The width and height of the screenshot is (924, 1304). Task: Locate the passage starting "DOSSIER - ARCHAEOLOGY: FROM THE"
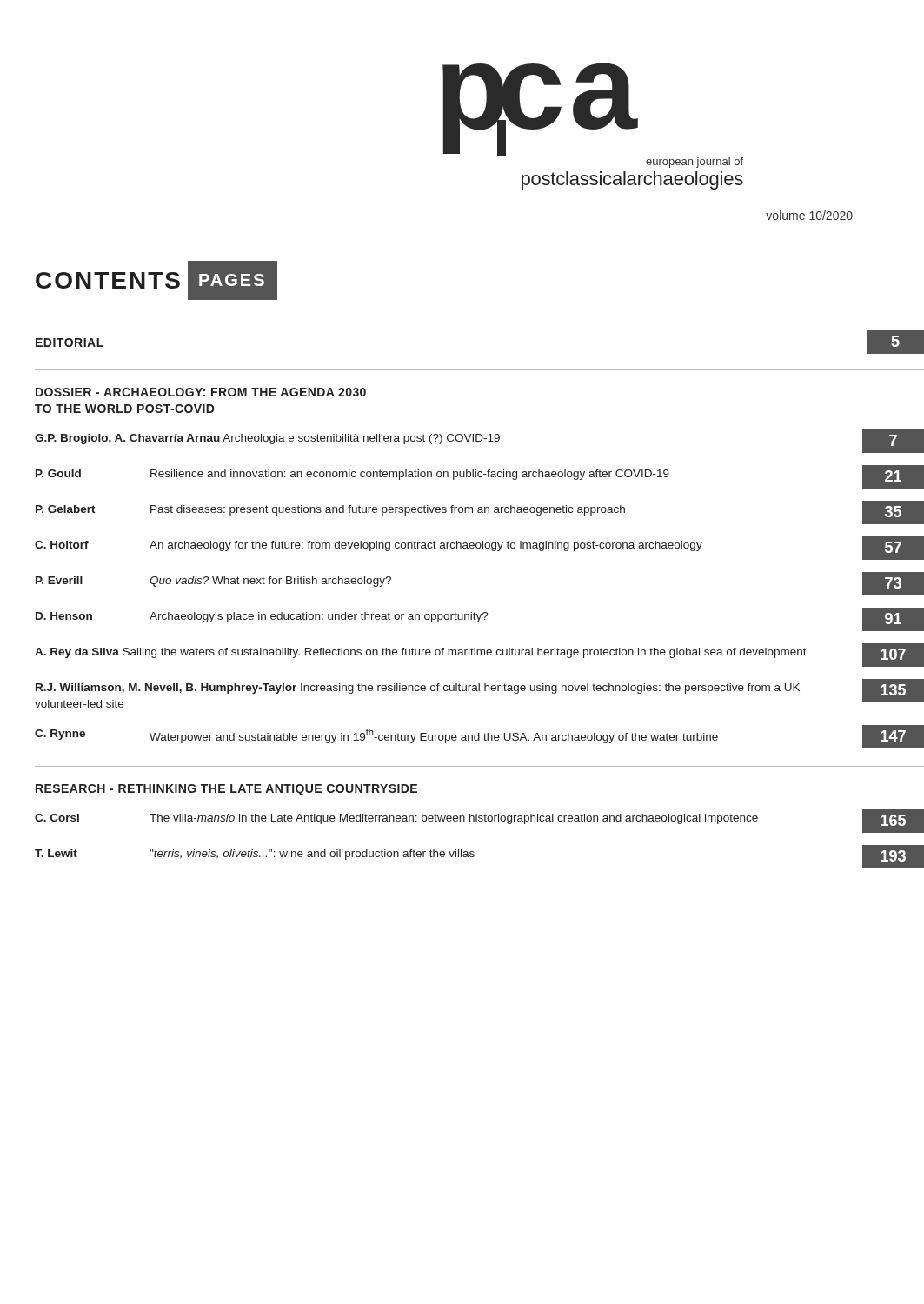201,400
